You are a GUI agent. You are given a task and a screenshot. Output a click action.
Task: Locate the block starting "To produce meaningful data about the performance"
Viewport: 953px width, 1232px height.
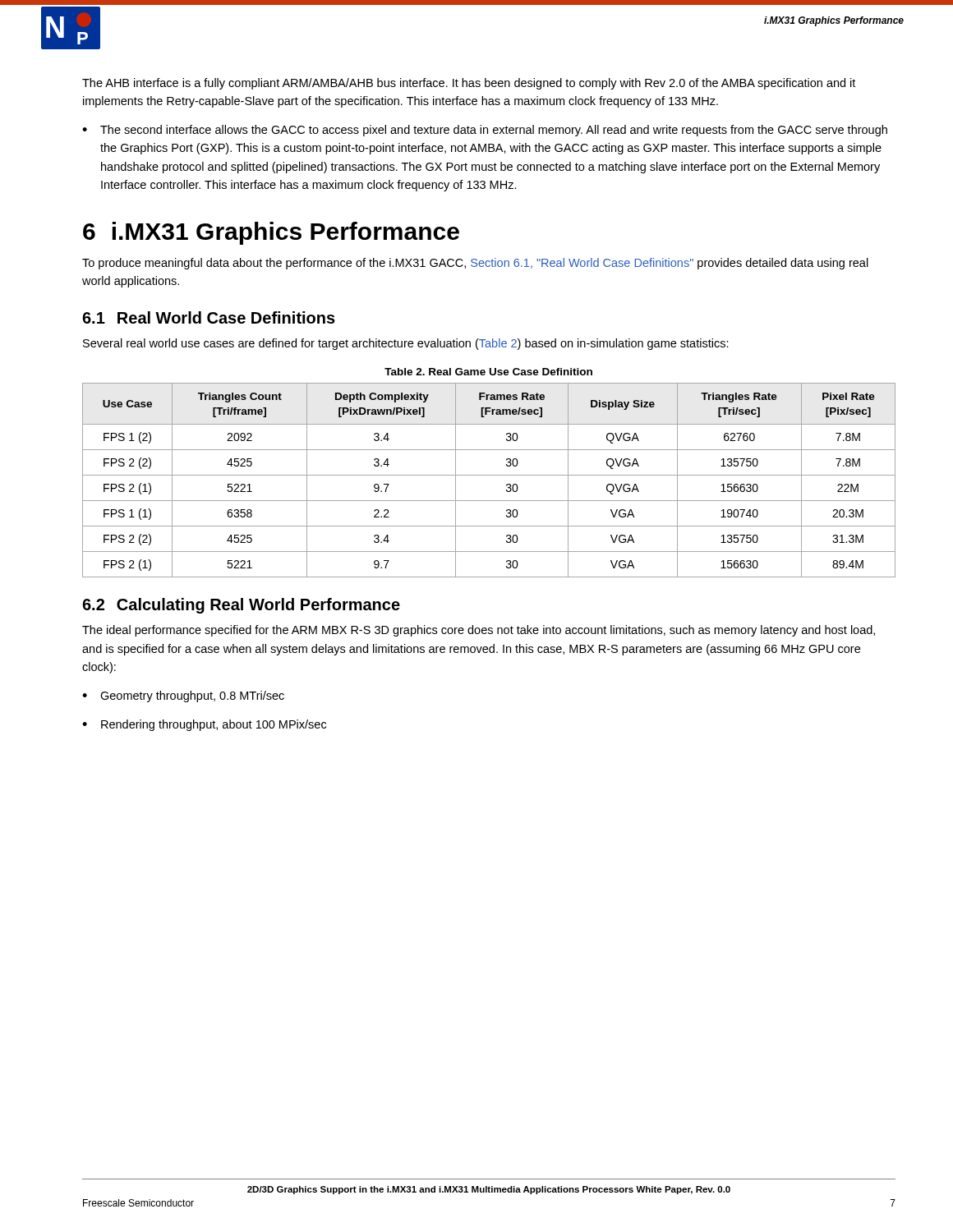pyautogui.click(x=475, y=272)
